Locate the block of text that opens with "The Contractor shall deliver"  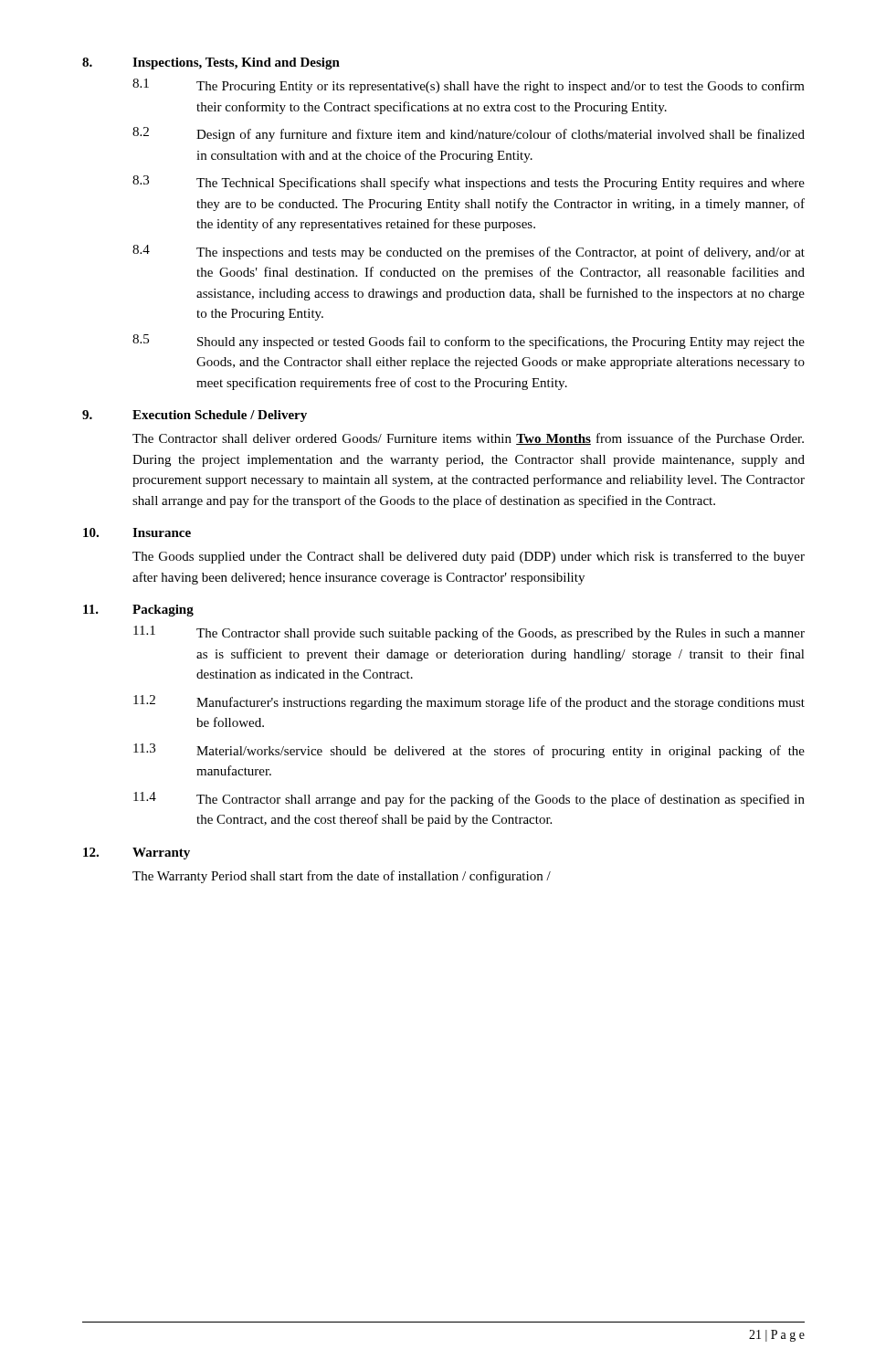click(x=443, y=469)
